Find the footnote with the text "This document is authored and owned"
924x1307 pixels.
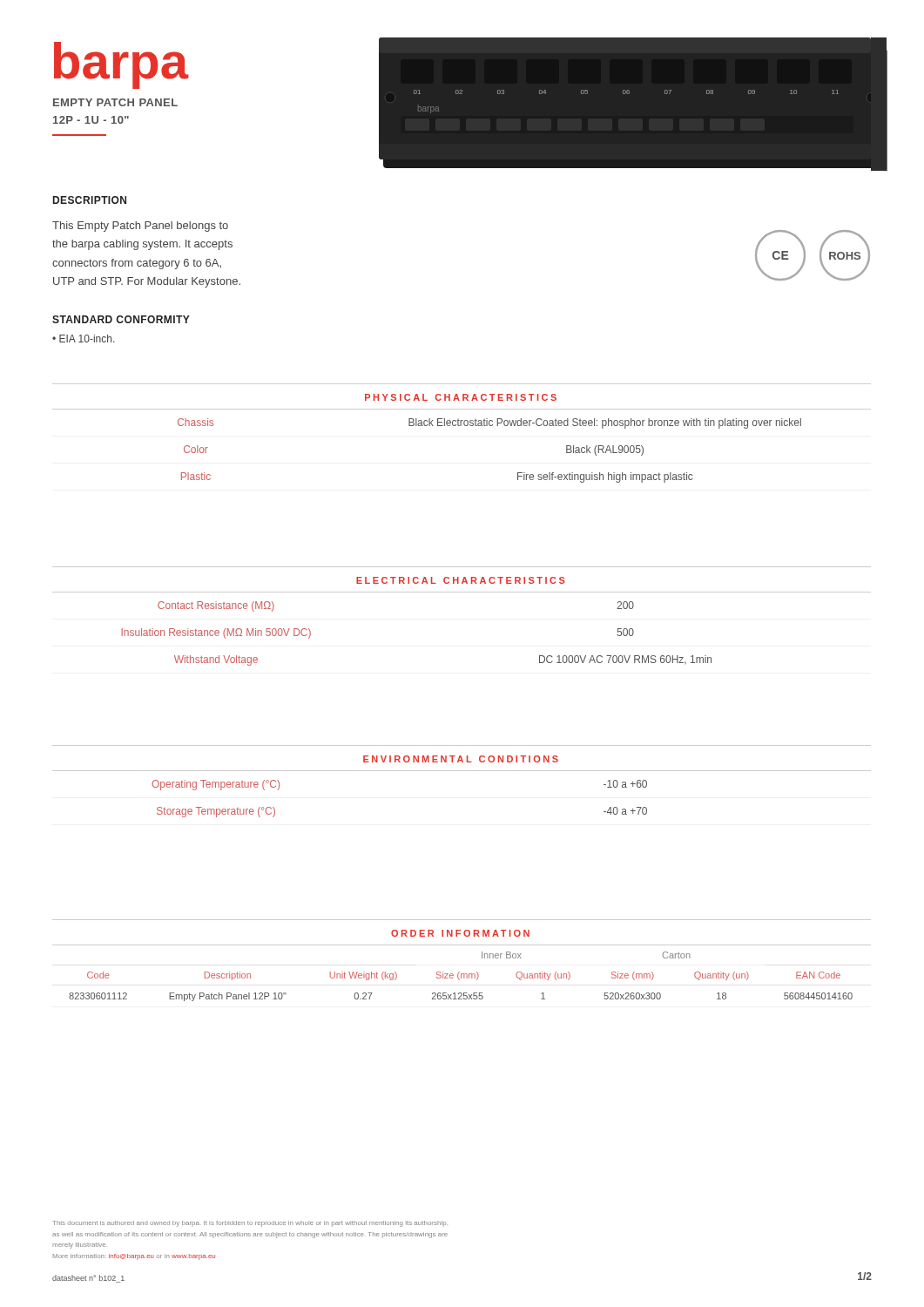pyautogui.click(x=250, y=1239)
